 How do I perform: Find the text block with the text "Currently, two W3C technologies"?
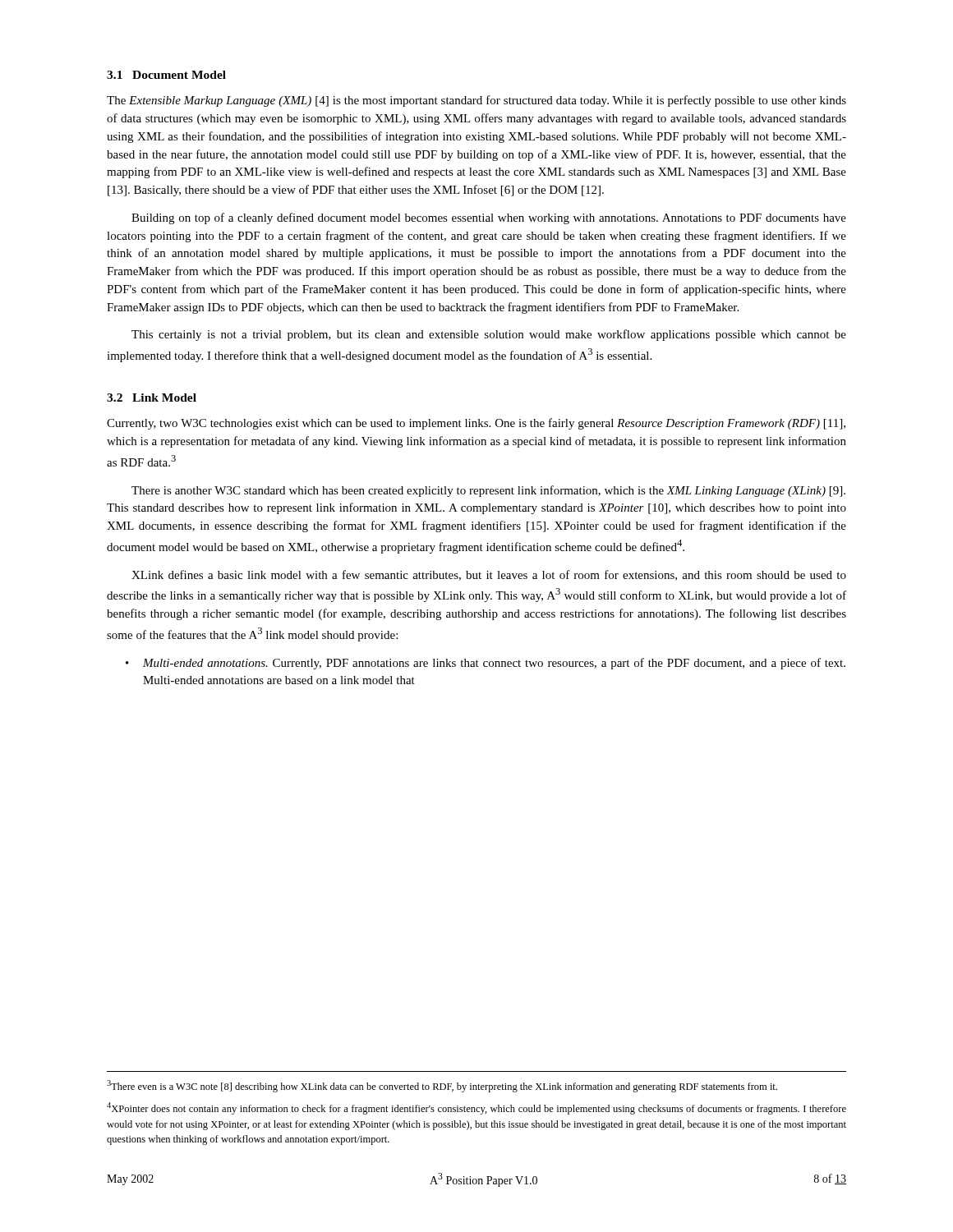[476, 443]
